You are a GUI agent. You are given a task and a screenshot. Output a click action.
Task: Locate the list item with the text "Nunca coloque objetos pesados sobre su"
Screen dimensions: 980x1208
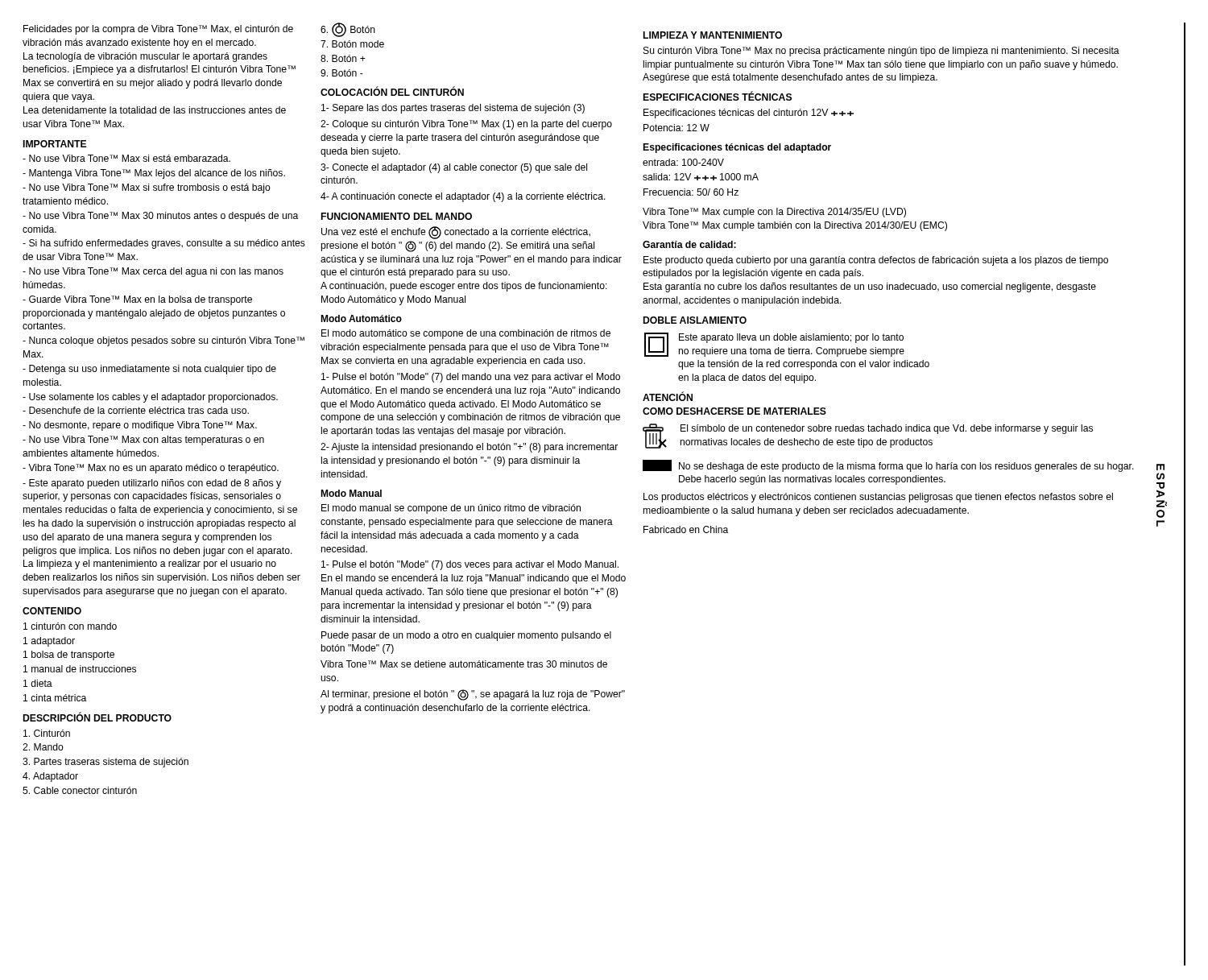164,348
